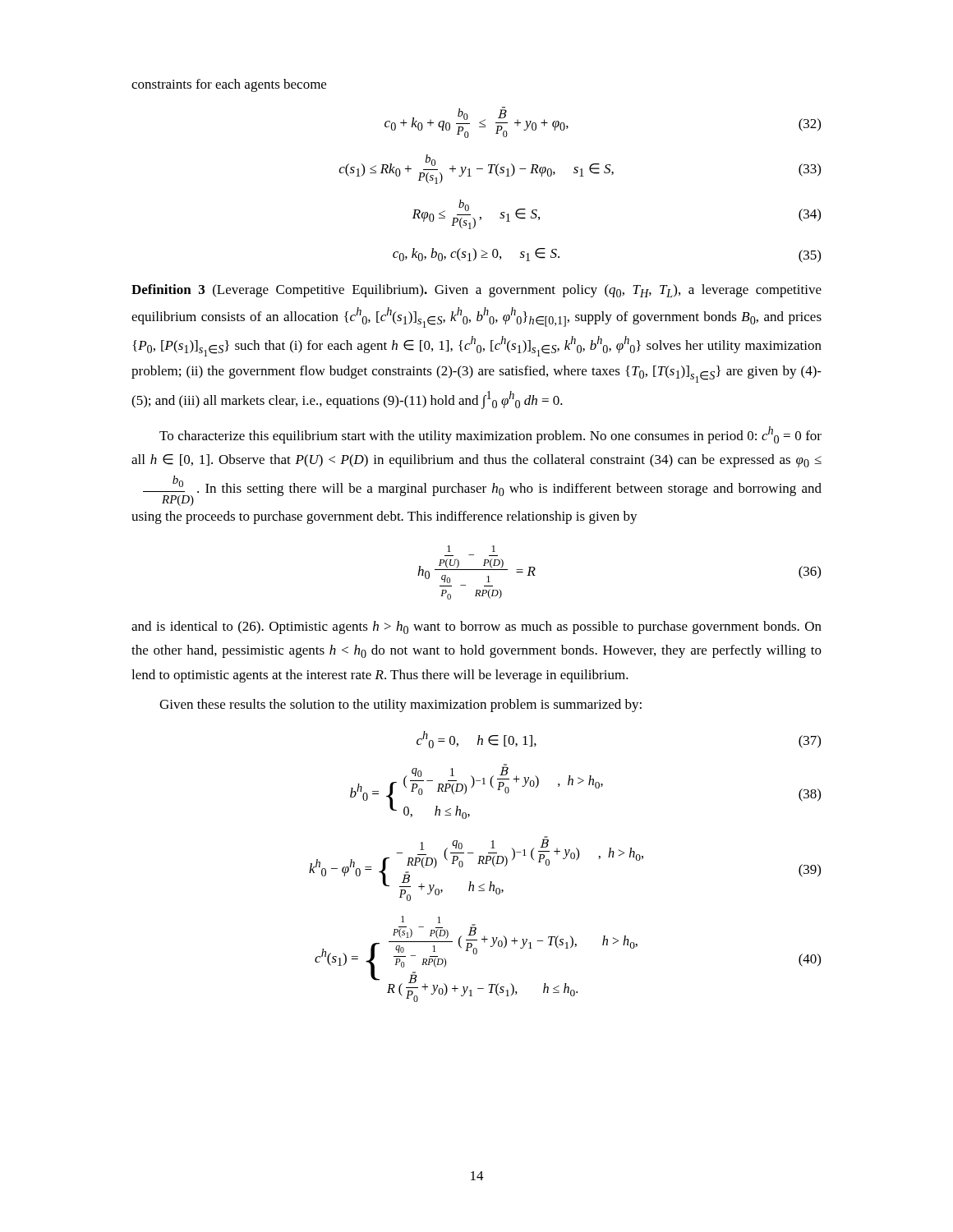
Task: Find the text block with the text "Given these results the solution to the"
Action: pos(476,705)
